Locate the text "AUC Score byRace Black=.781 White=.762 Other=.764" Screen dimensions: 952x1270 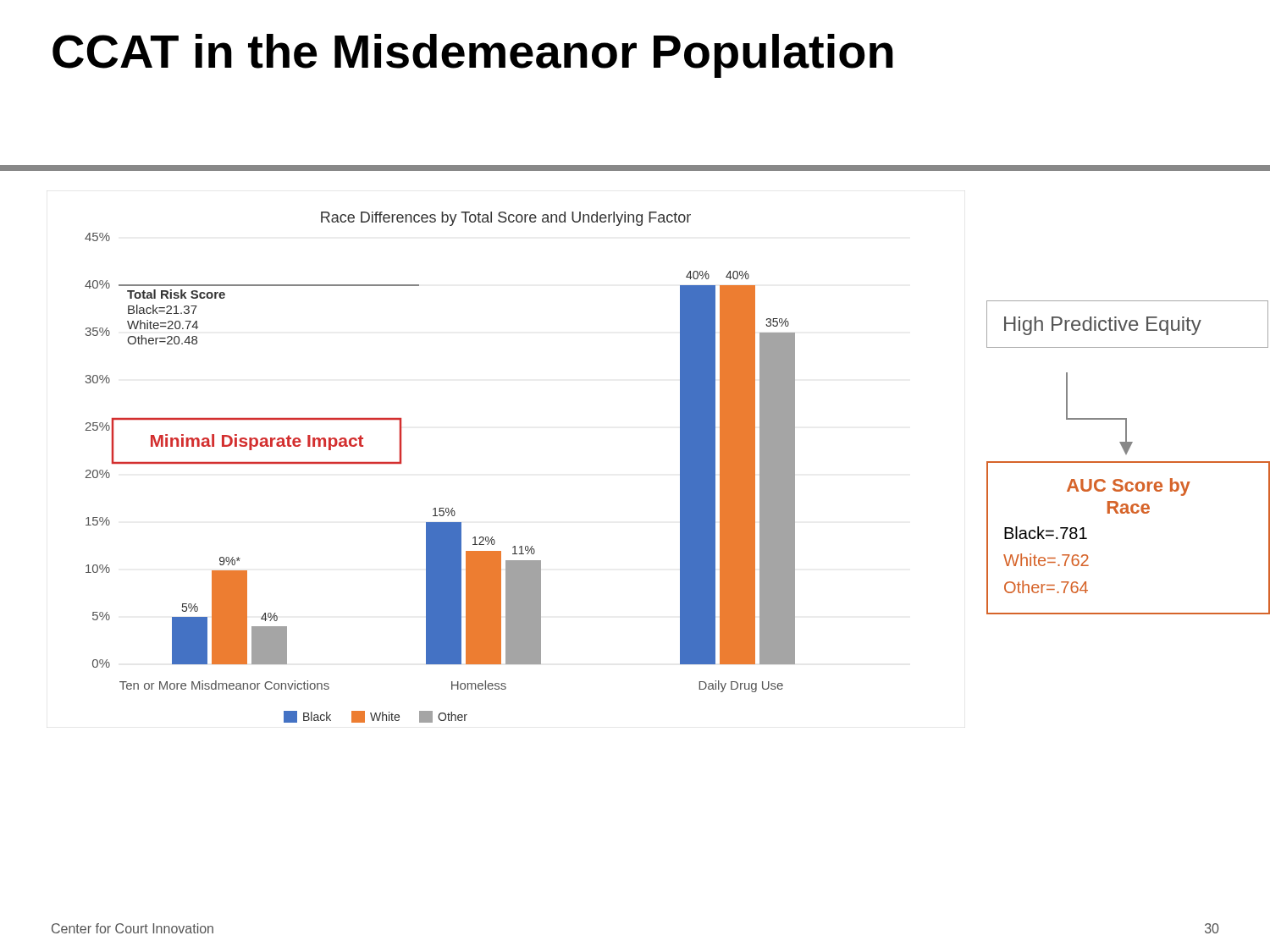pyautogui.click(x=1129, y=487)
